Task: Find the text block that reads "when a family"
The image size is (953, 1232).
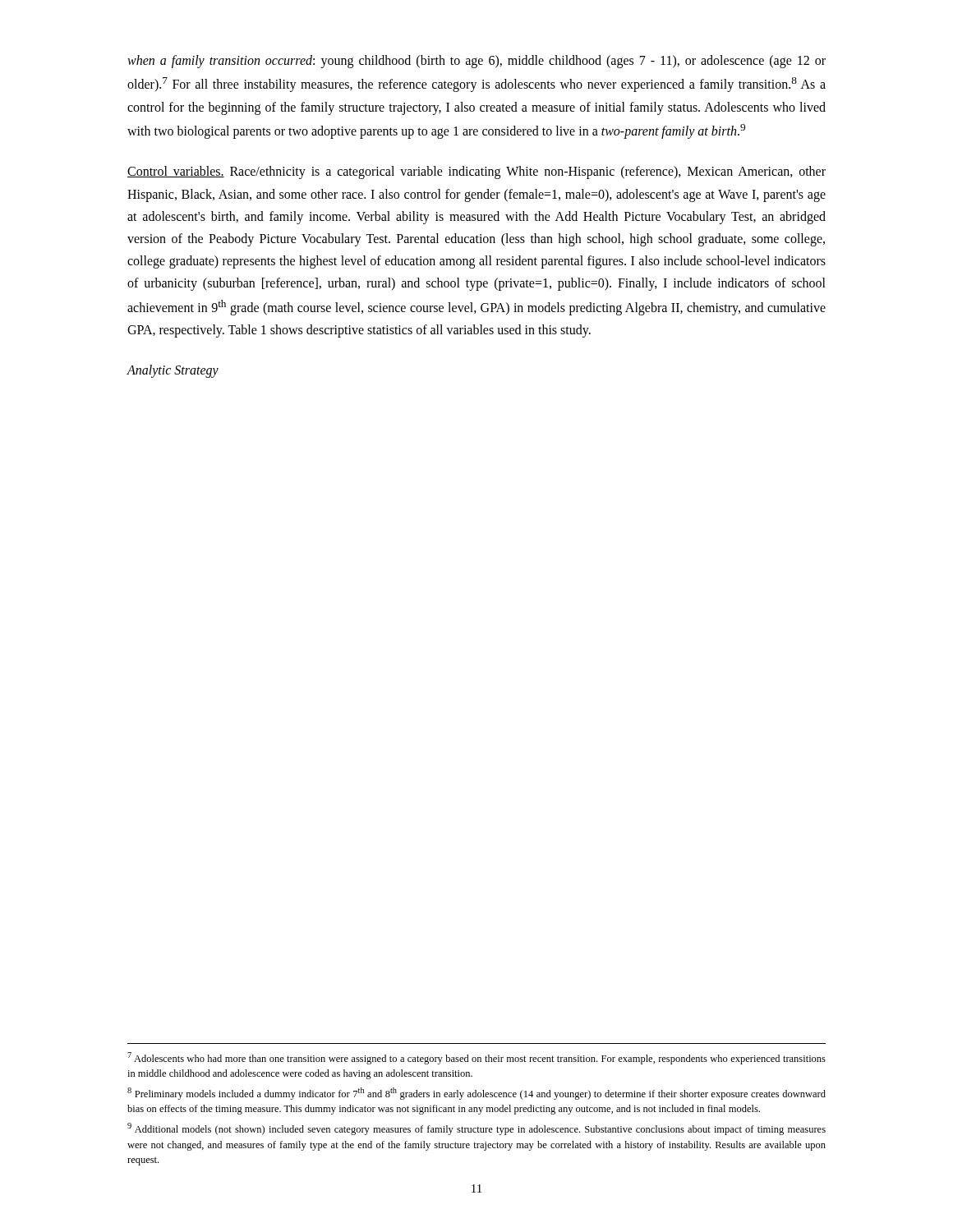Action: [476, 96]
